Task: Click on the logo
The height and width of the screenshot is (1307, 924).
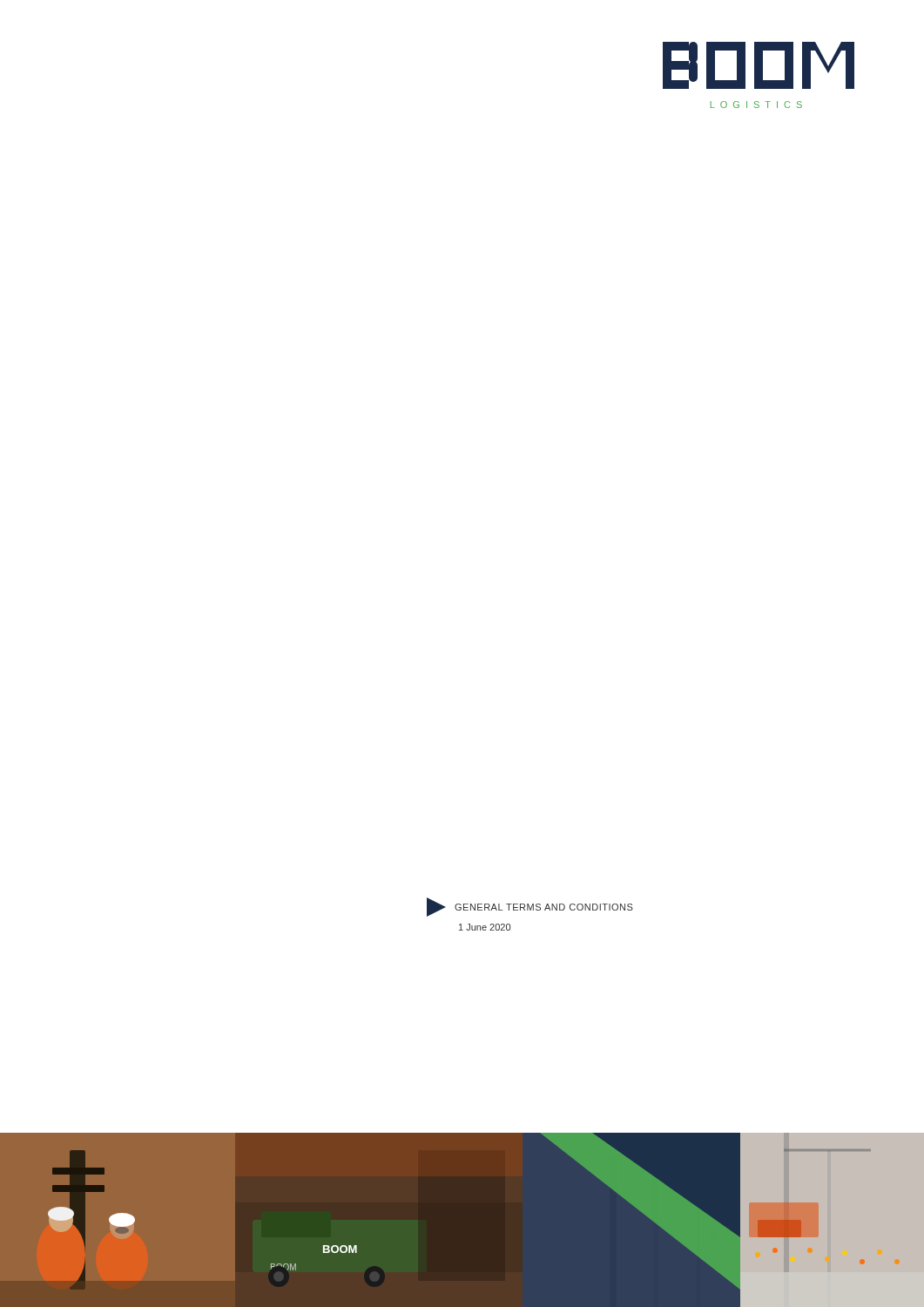Action: [759, 83]
